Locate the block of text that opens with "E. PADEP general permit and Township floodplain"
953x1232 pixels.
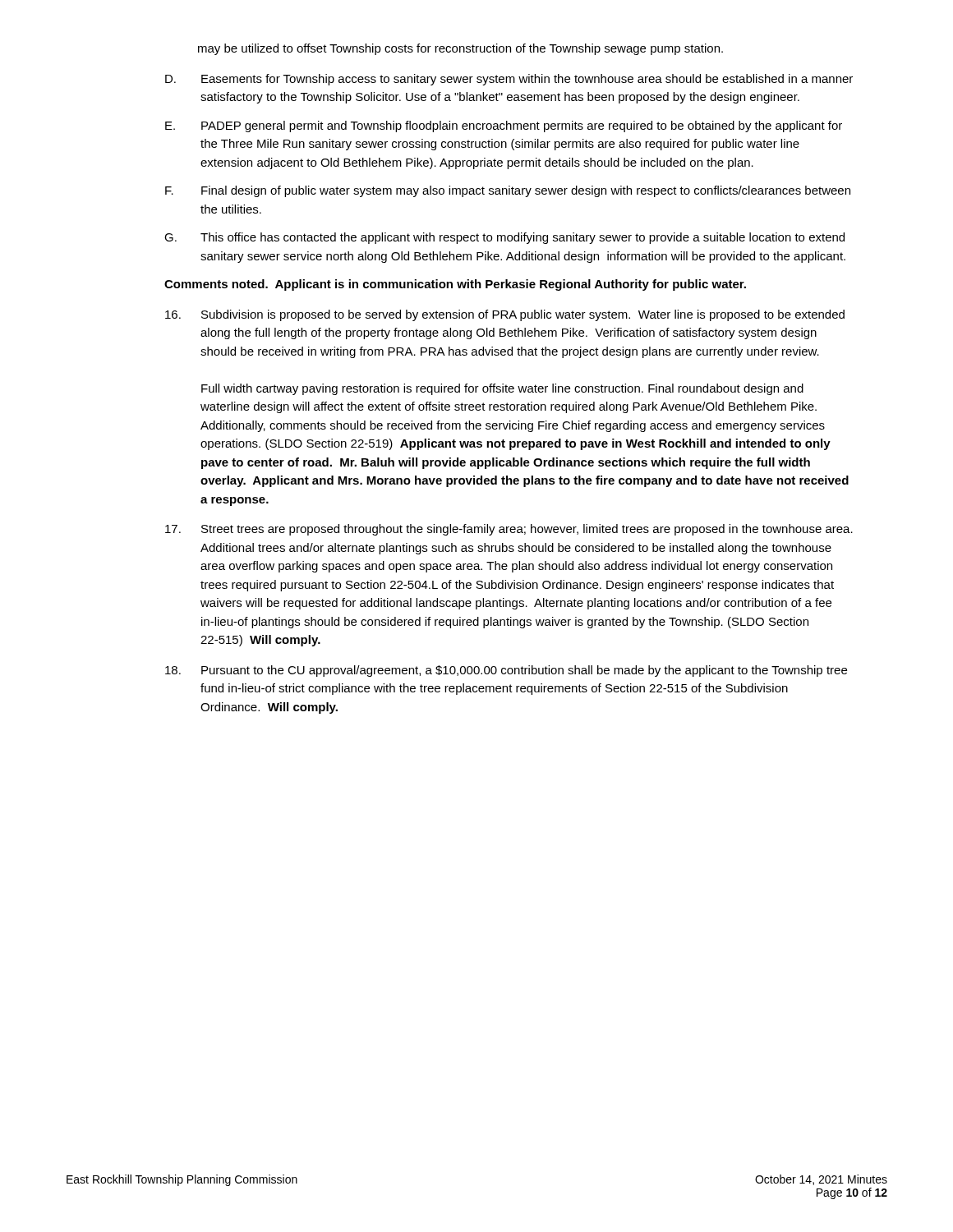point(509,144)
